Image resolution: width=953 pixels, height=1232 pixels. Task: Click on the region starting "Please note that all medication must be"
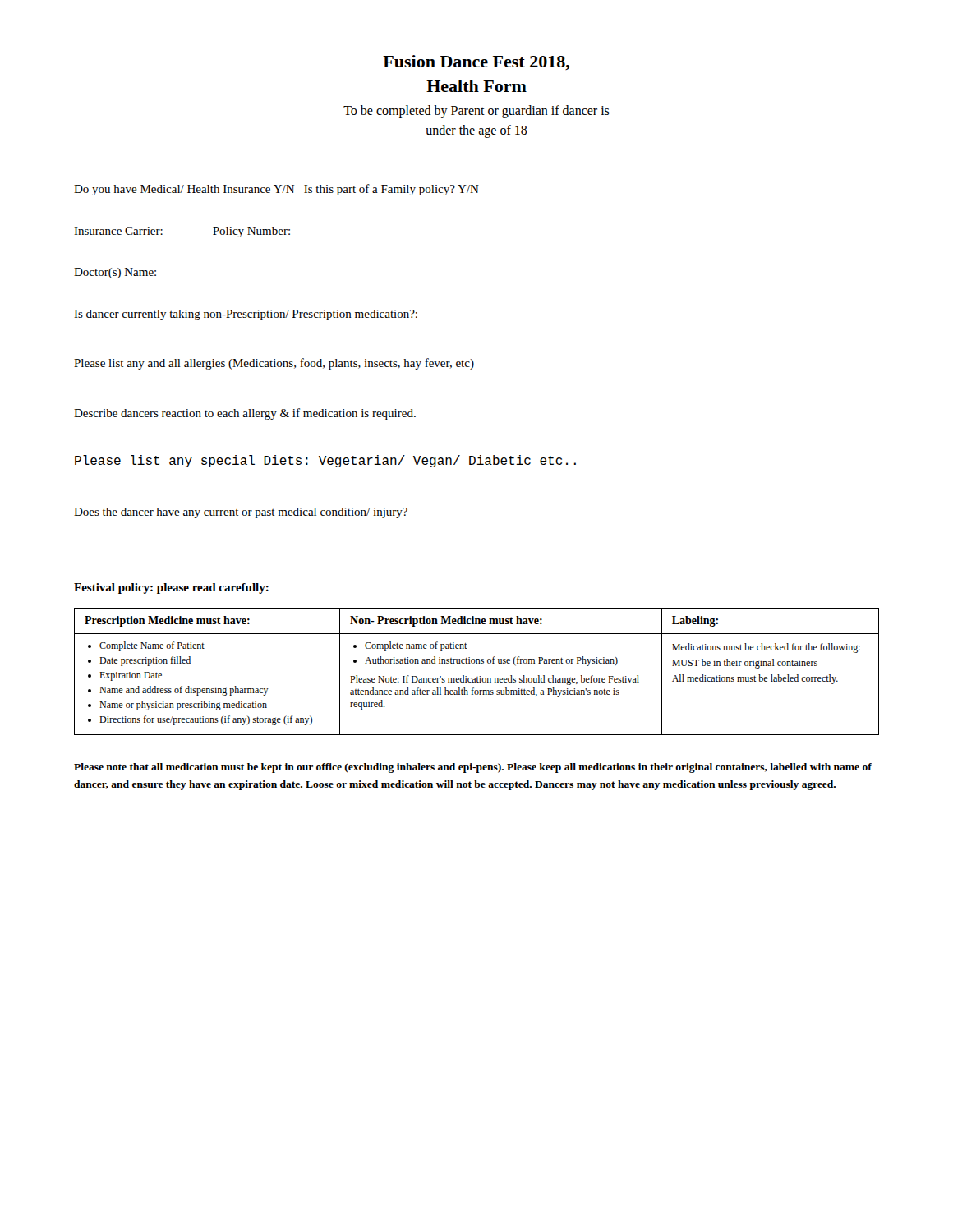(473, 775)
